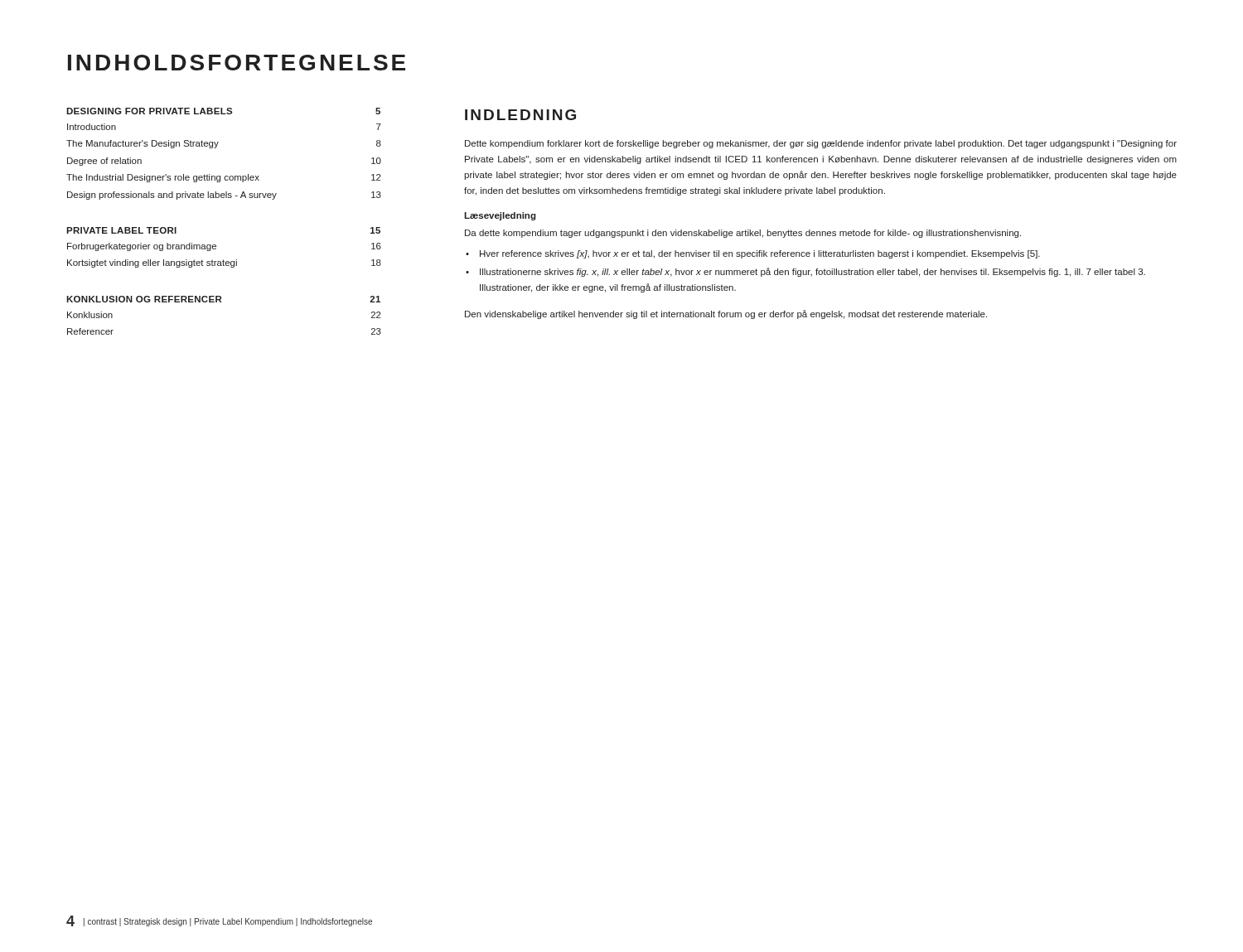Locate the element starting "Degree of relation 10"
Image resolution: width=1243 pixels, height=952 pixels.
(105, 161)
